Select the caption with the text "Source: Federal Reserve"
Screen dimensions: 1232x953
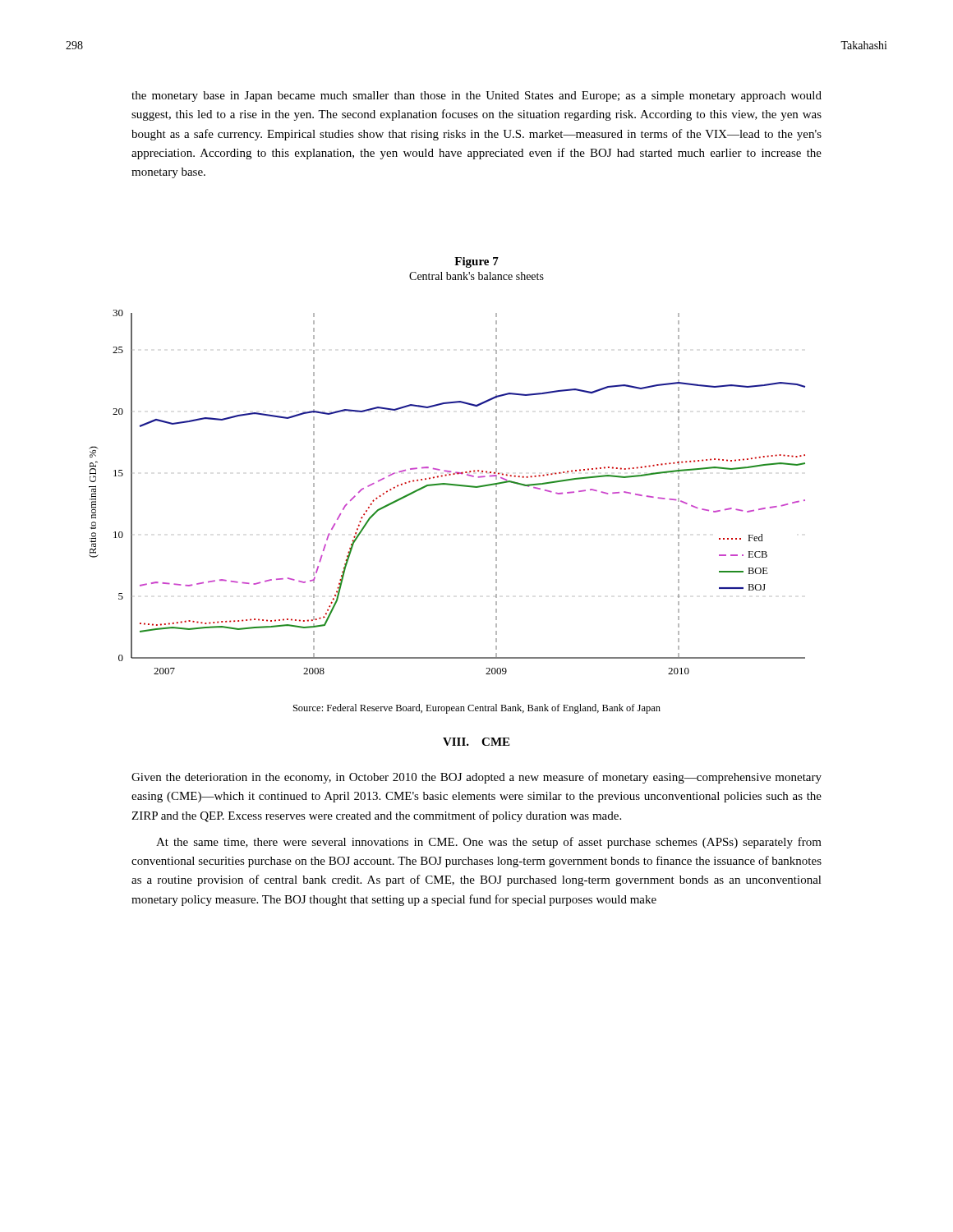pyautogui.click(x=476, y=708)
